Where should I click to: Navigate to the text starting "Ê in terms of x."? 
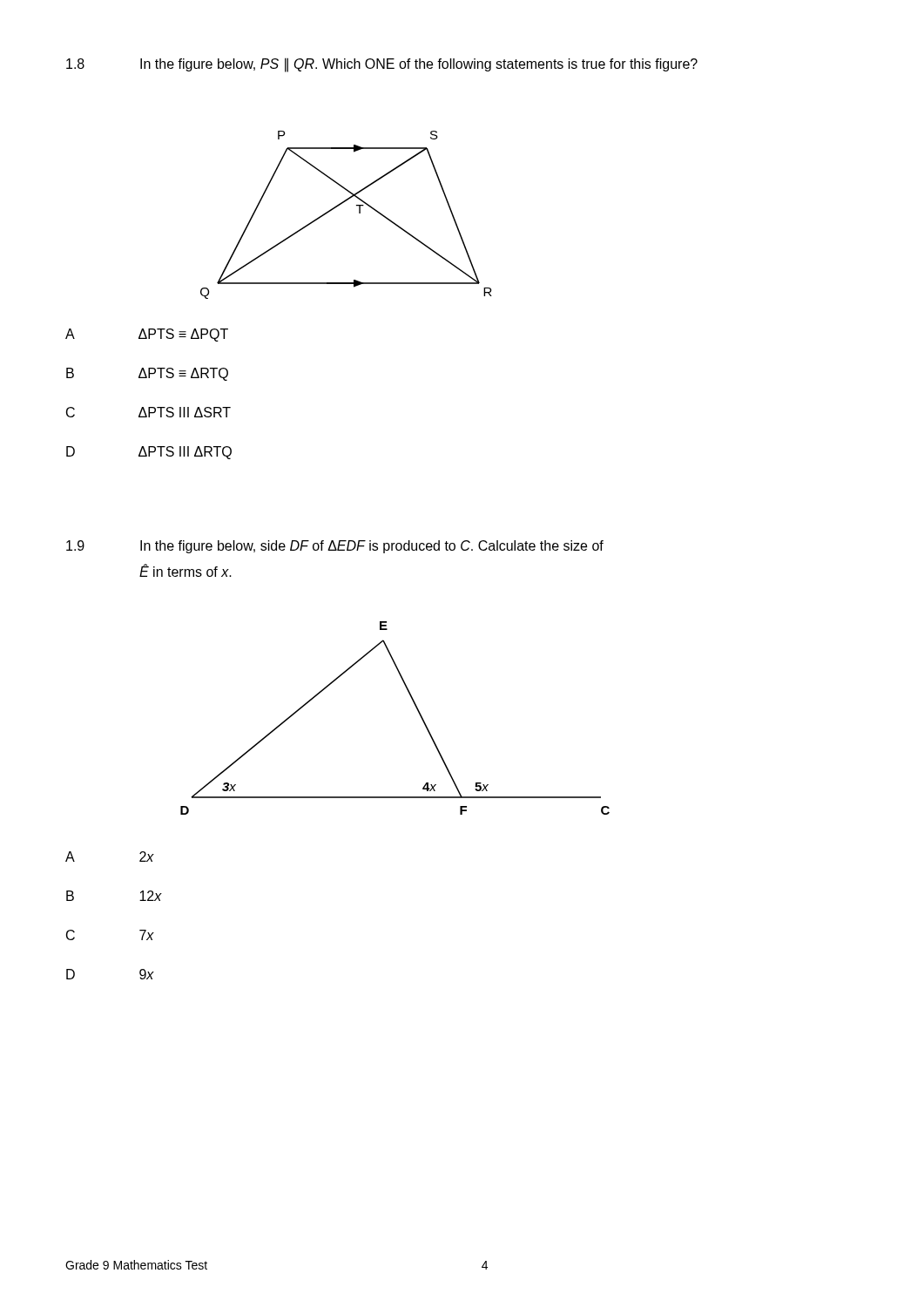(x=186, y=572)
